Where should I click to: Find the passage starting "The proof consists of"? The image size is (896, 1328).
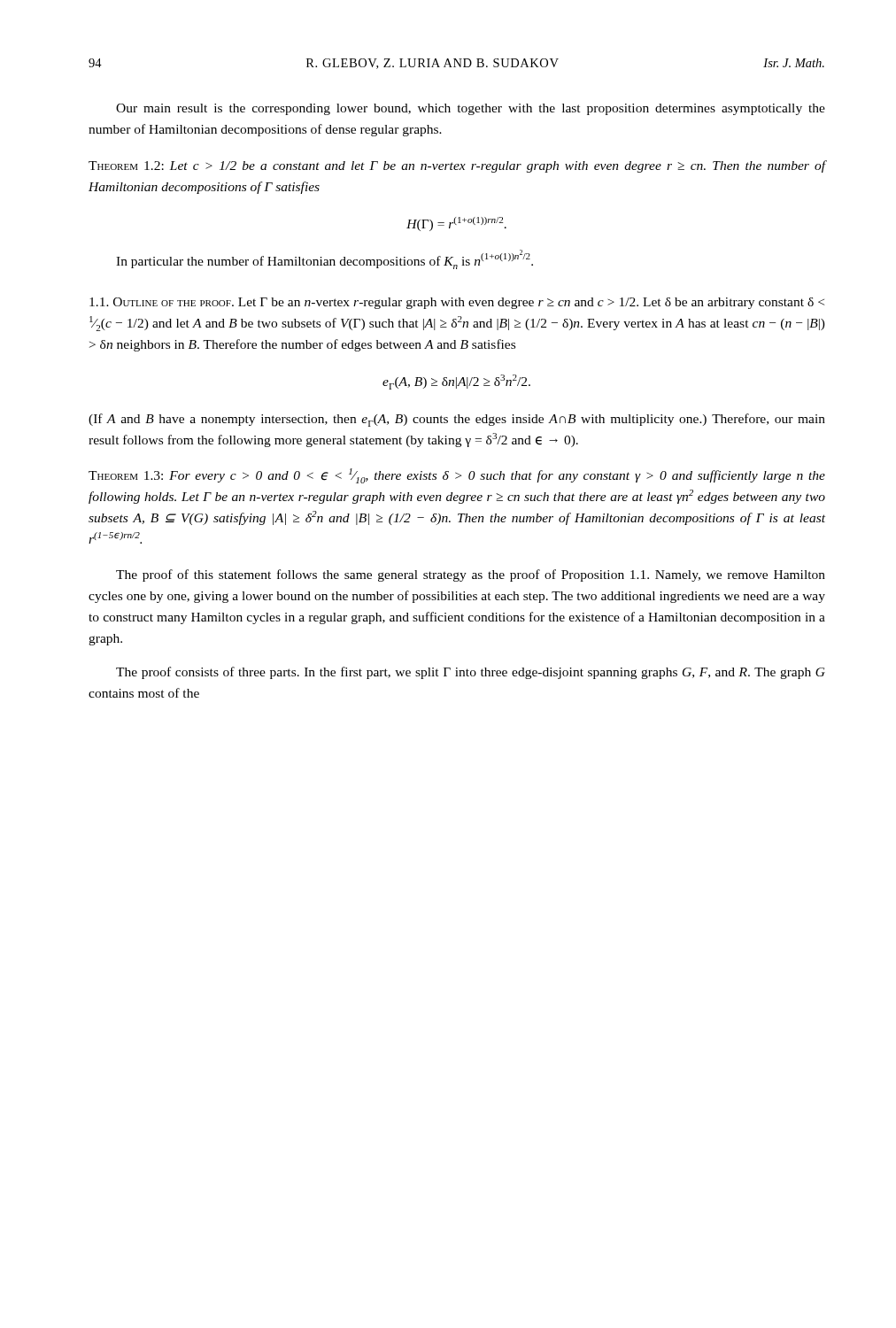click(x=457, y=682)
